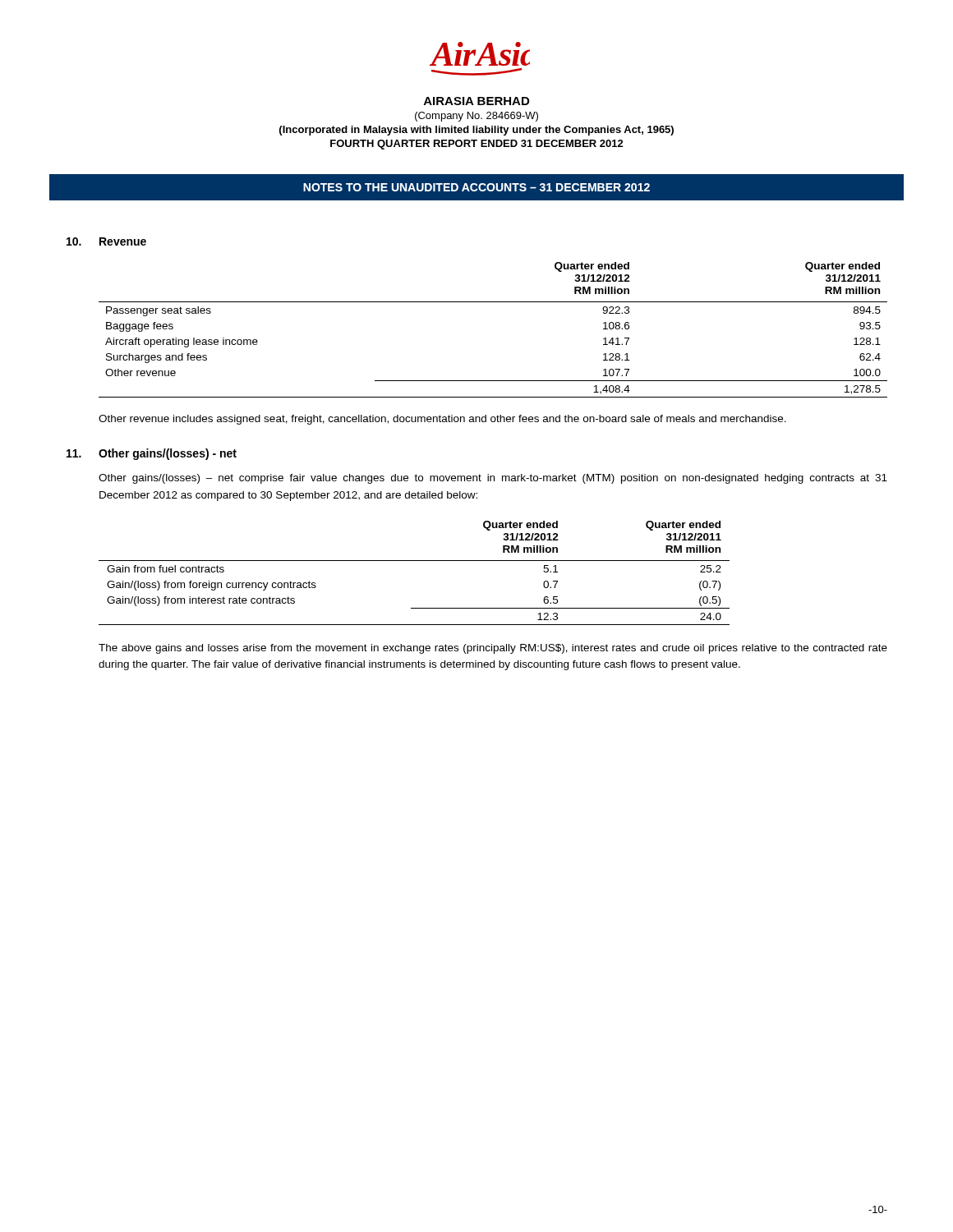Where is the passage that starts "Other gains/(losses) – net"?
The image size is (953, 1232).
(x=493, y=486)
